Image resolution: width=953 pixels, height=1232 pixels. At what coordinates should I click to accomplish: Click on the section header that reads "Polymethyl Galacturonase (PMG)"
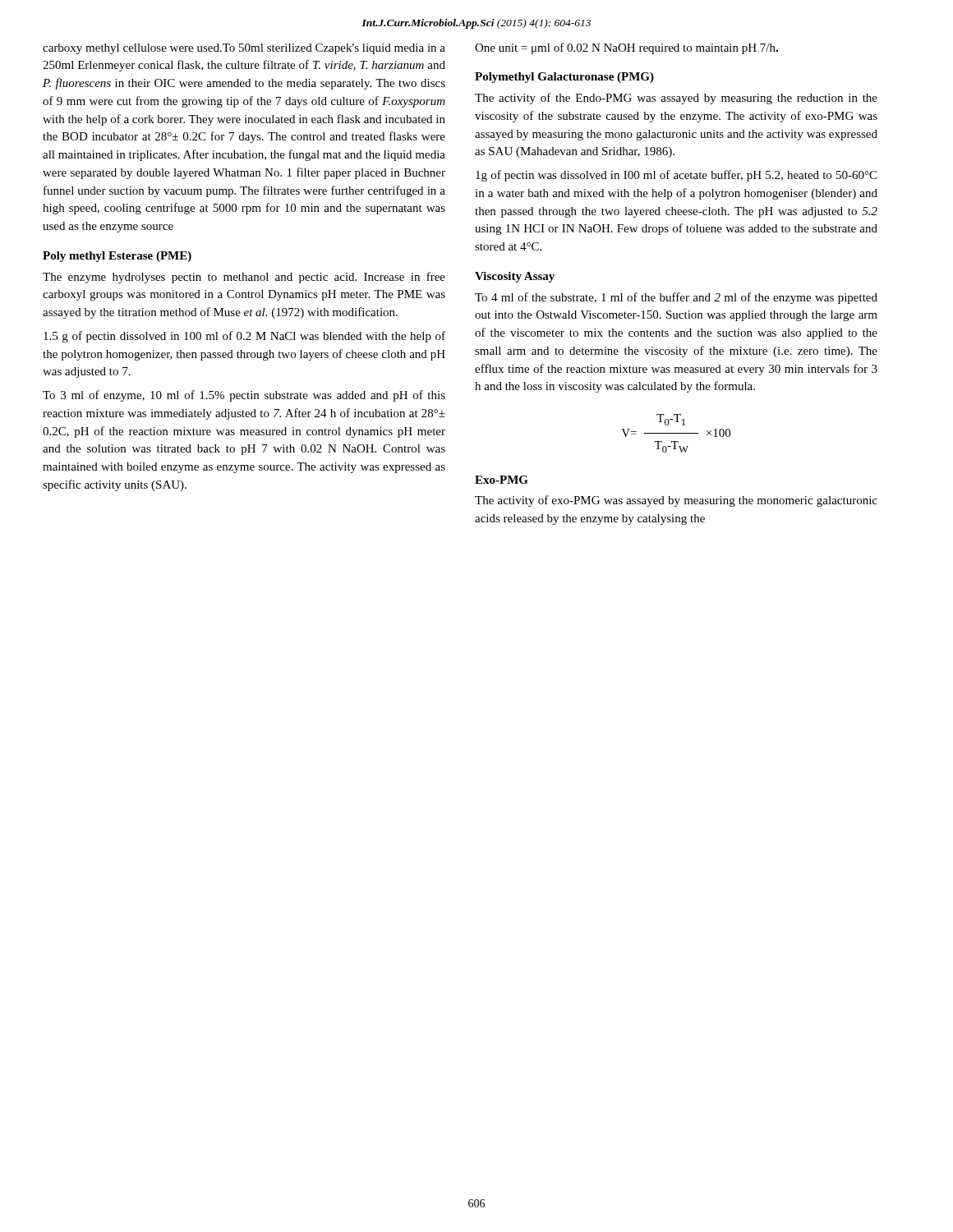(564, 77)
